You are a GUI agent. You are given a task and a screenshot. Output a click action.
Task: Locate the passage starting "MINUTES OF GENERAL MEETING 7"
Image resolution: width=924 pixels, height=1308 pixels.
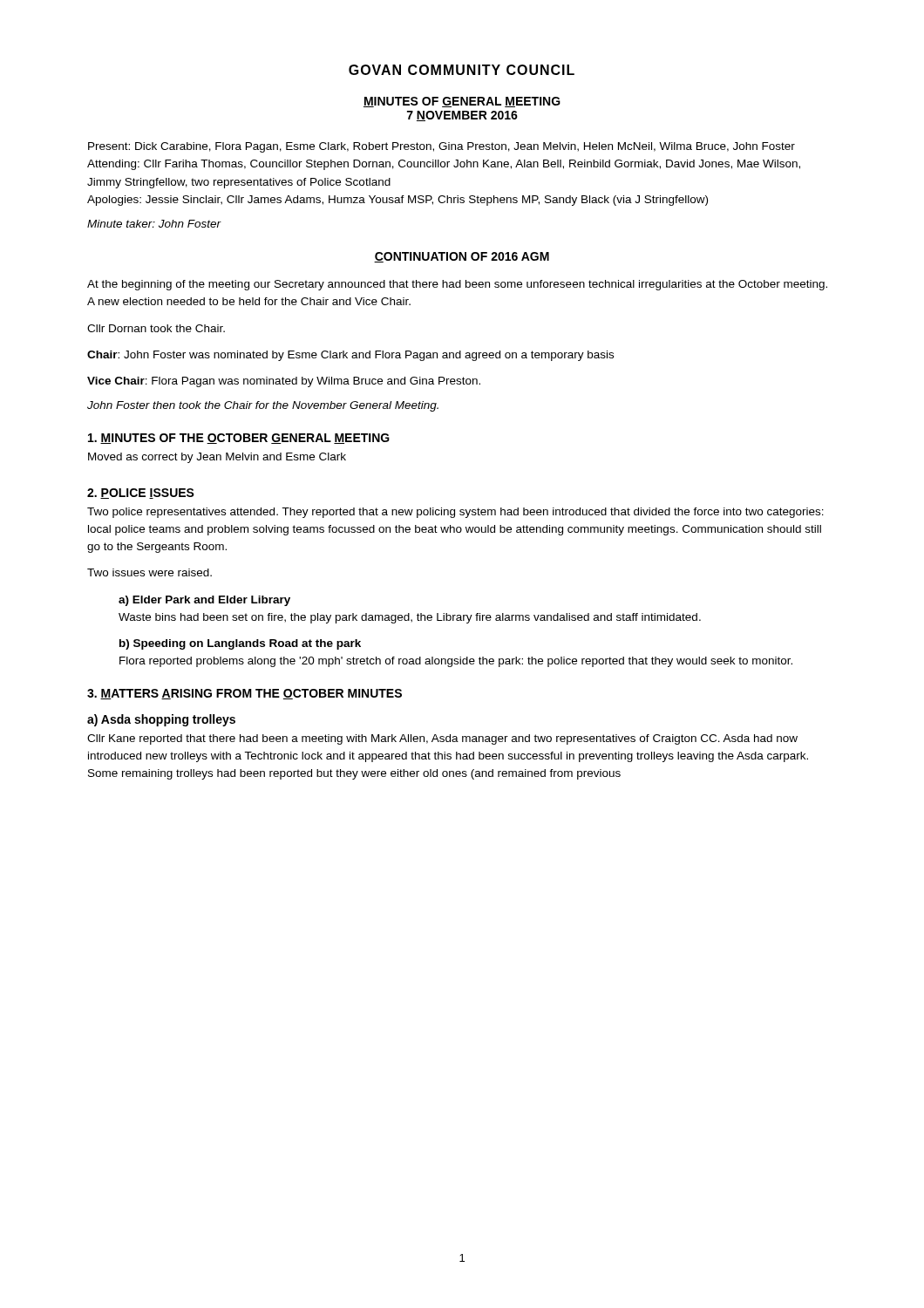pyautogui.click(x=462, y=108)
